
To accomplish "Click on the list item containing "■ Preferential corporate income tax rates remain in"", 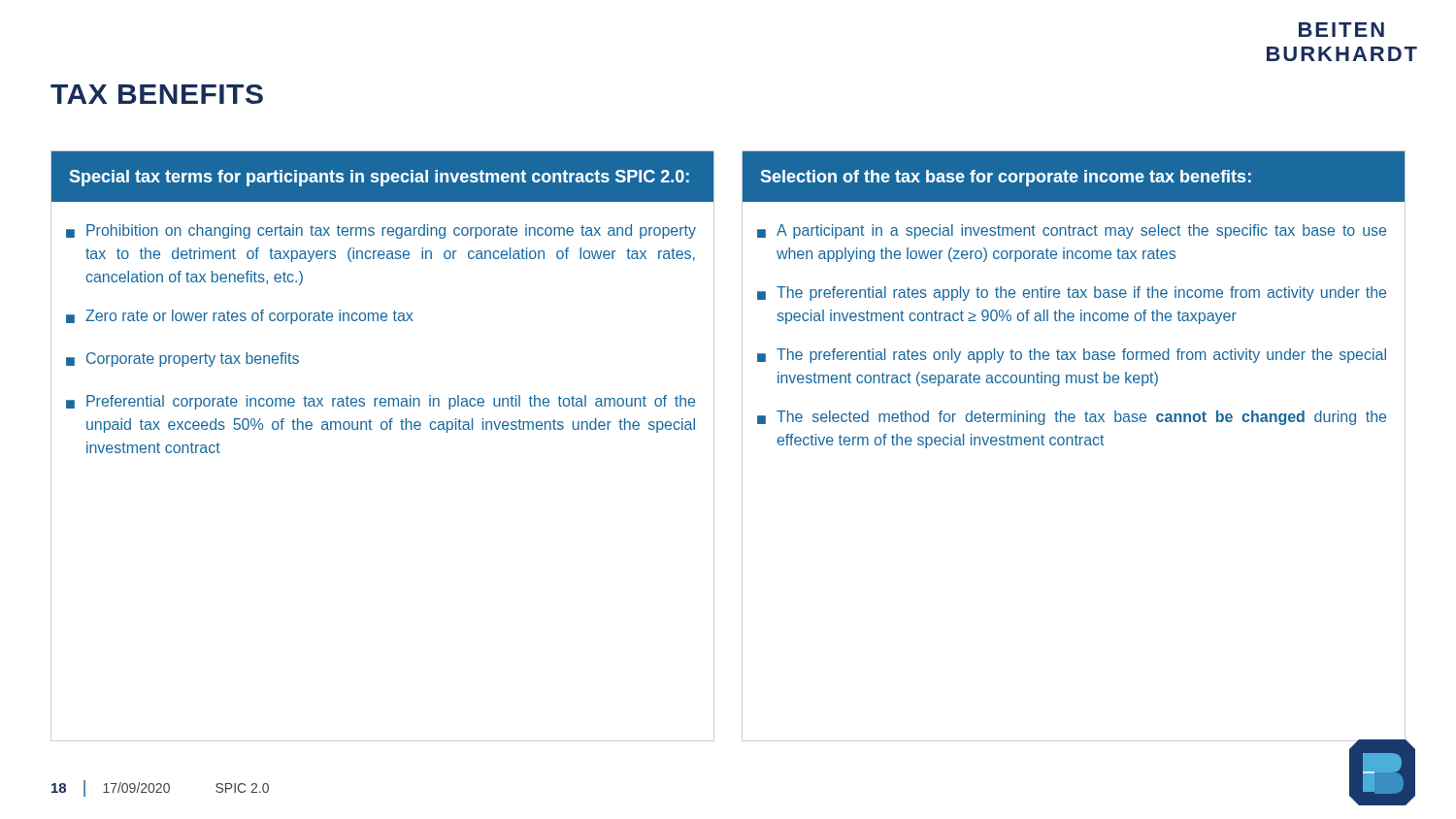I will 381,425.
